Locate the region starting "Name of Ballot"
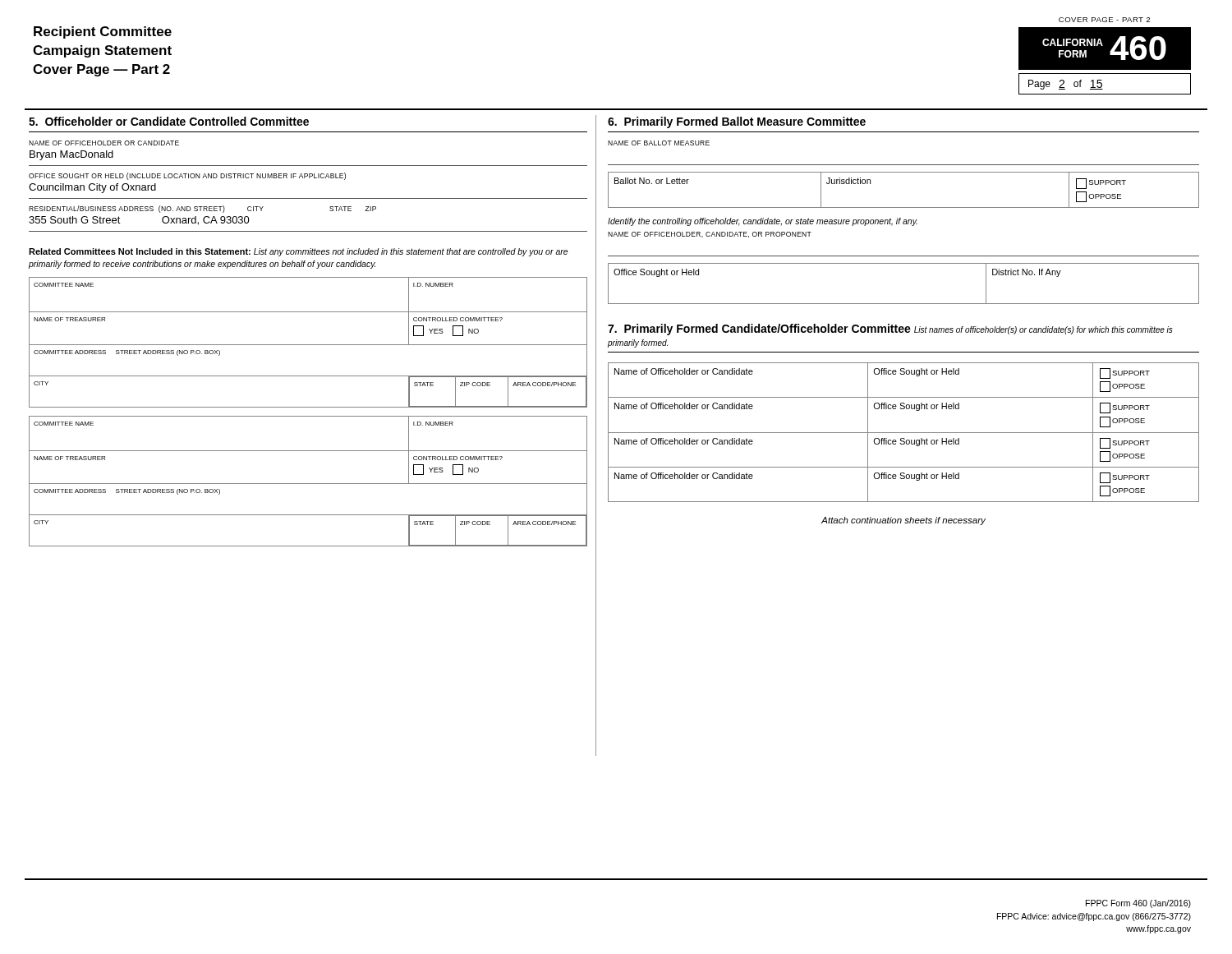The image size is (1232, 954). click(x=659, y=143)
